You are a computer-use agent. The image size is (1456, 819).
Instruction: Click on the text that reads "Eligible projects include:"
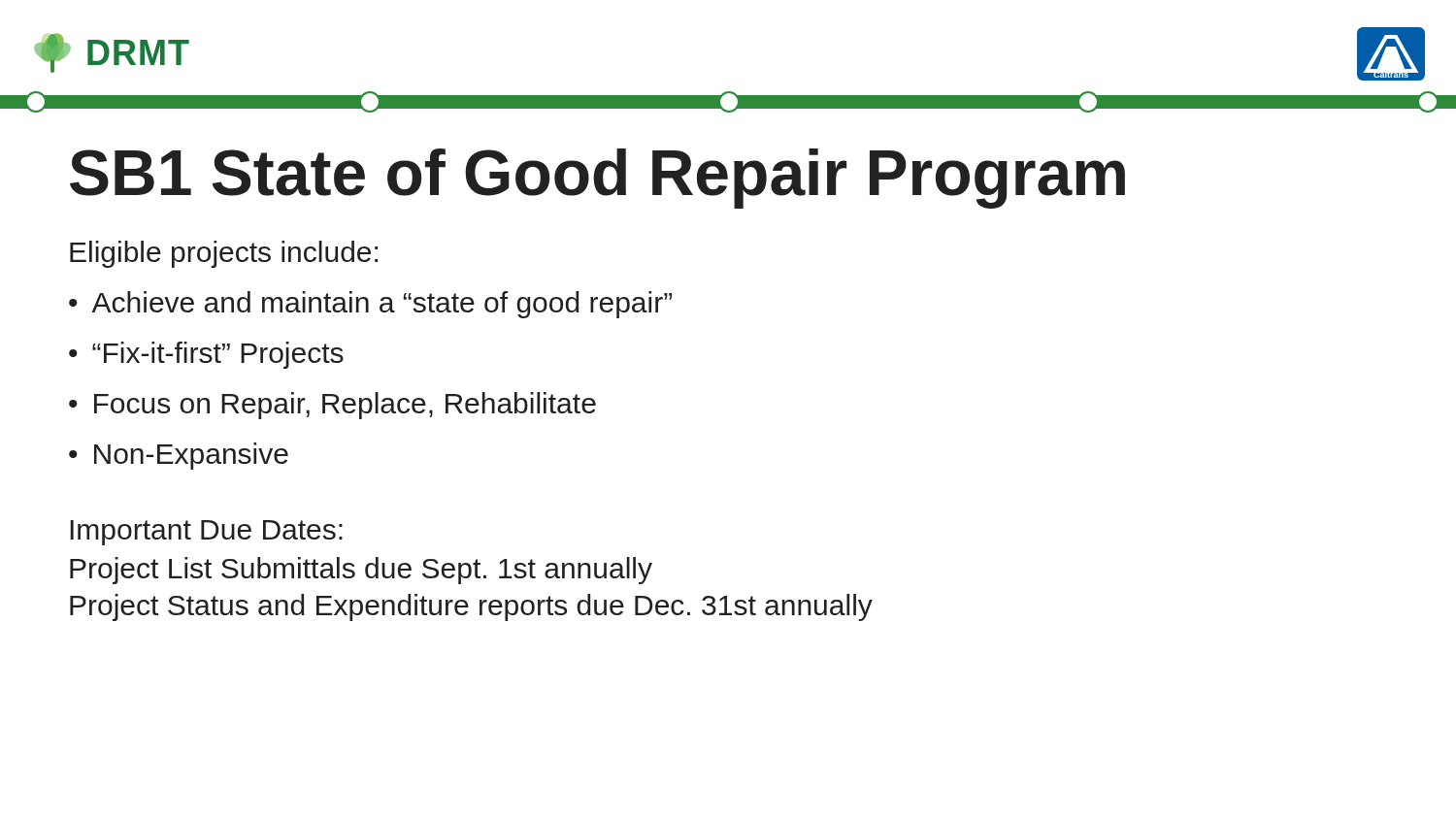click(224, 254)
